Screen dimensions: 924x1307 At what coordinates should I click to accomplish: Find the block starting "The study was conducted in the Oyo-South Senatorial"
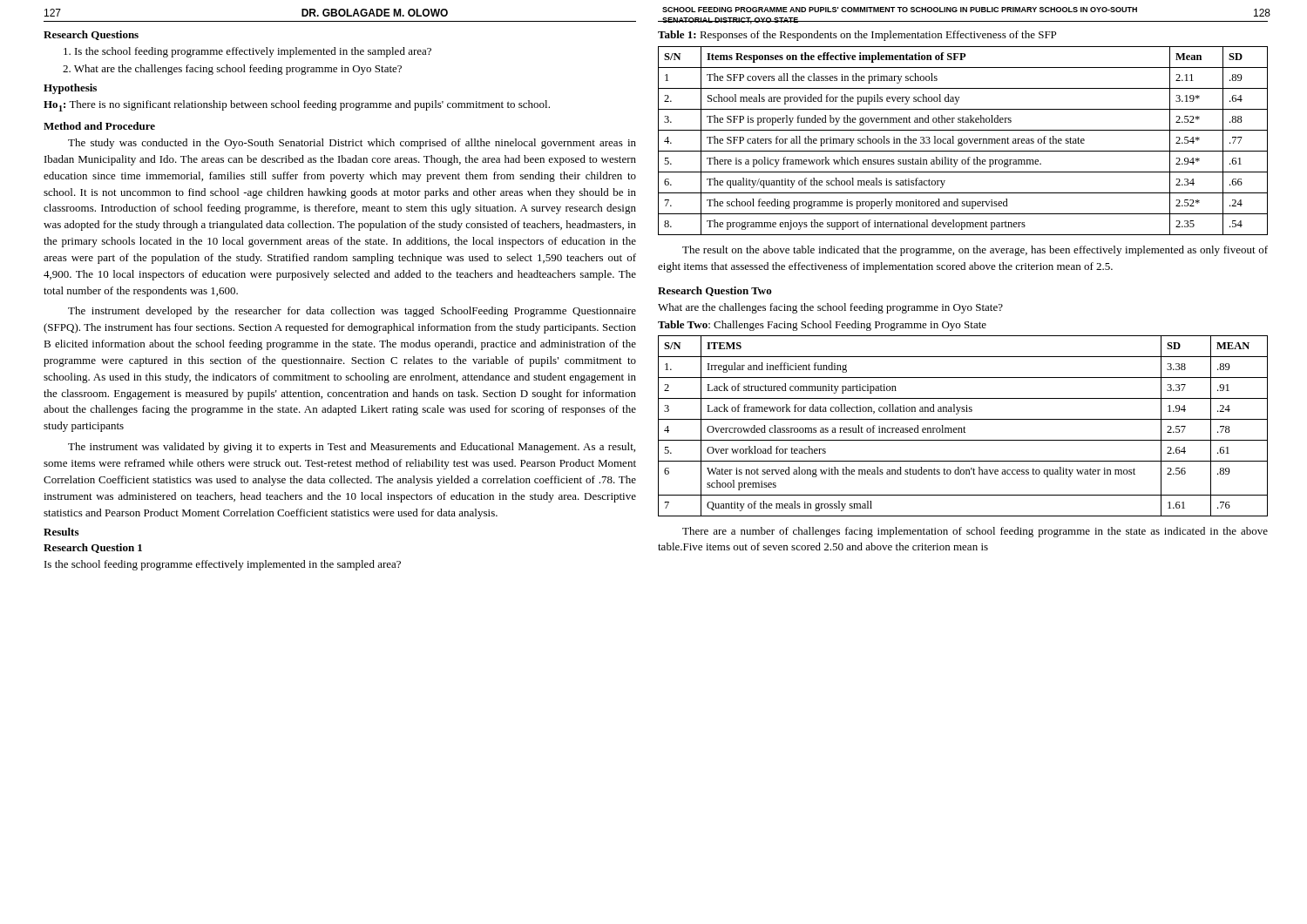[x=340, y=216]
